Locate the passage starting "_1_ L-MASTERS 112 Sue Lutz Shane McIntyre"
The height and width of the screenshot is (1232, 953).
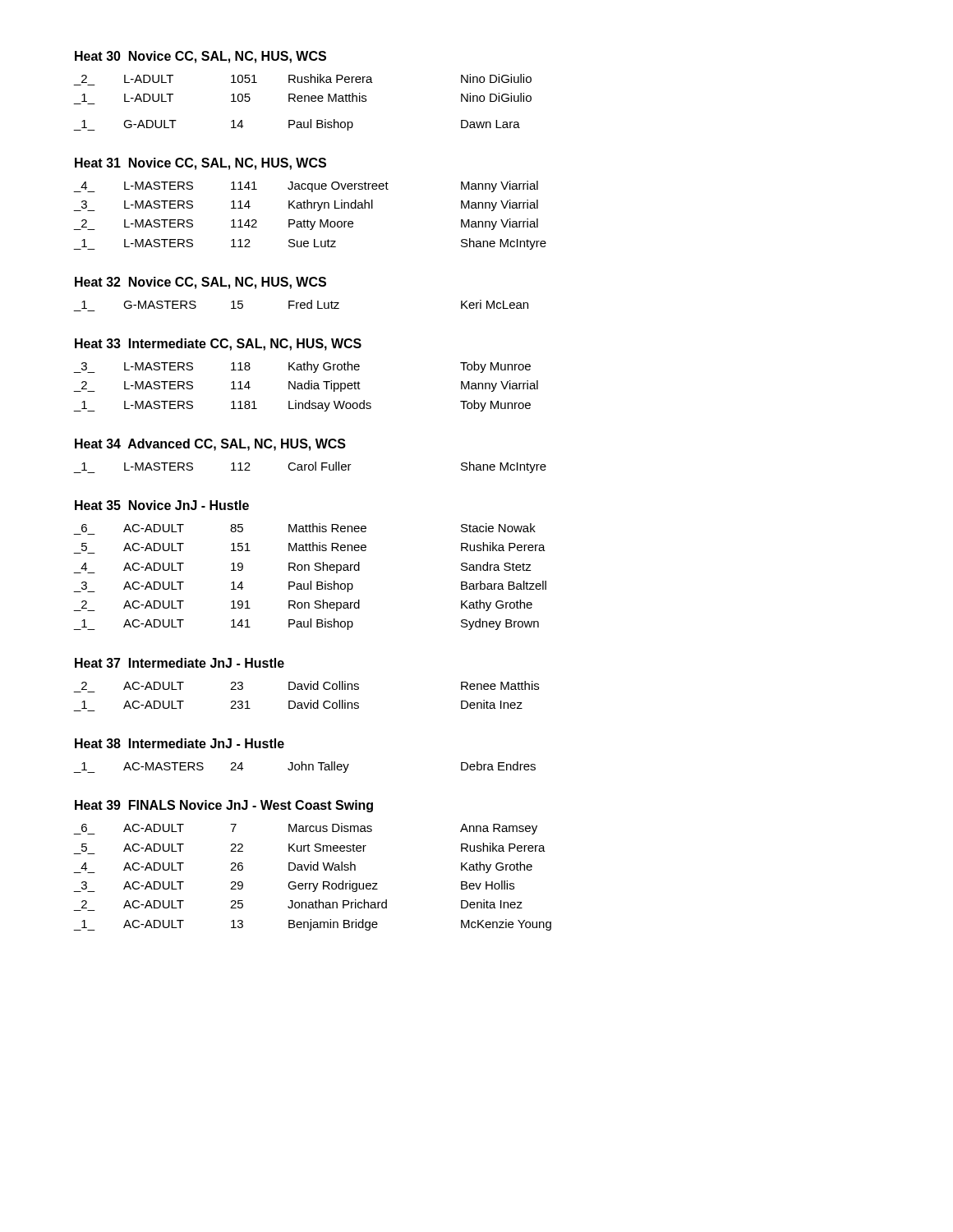310,244
